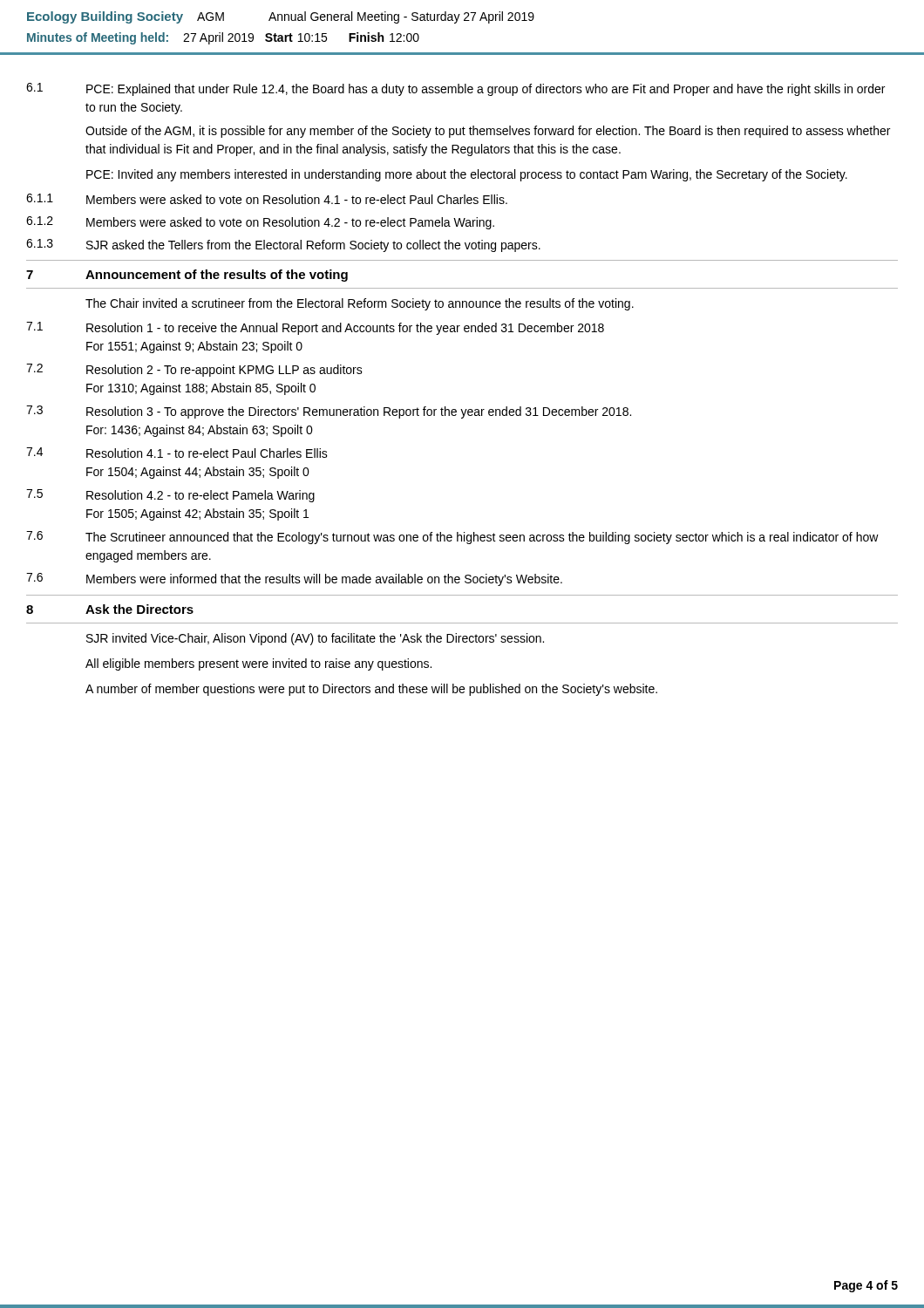Find the block on this page that starts "All eligible members"
Image resolution: width=924 pixels, height=1308 pixels.
258,664
